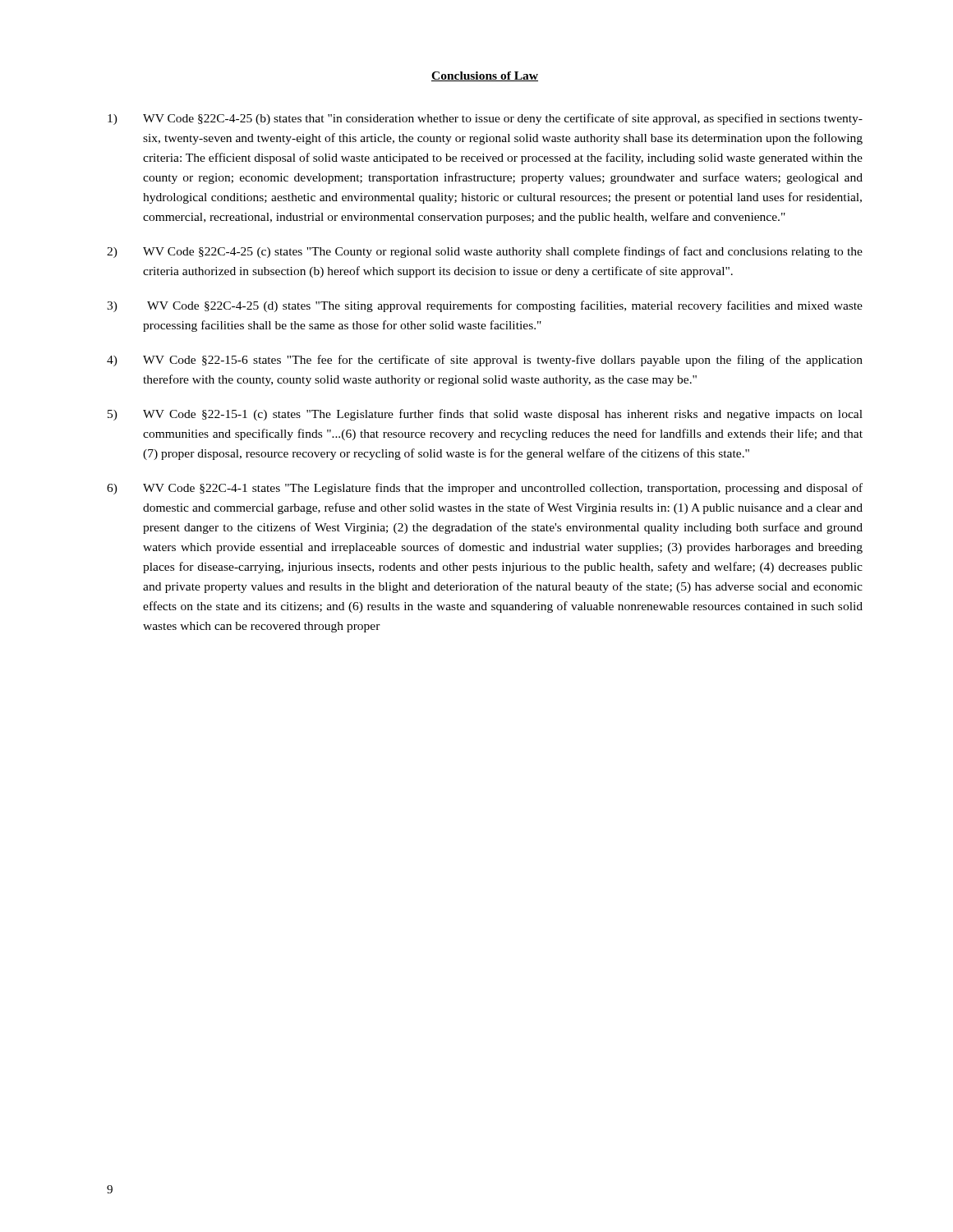Viewport: 953px width, 1232px height.
Task: Point to the text starting "6) WV Code §22C-4-1 states "The Legislature finds"
Action: [x=485, y=557]
